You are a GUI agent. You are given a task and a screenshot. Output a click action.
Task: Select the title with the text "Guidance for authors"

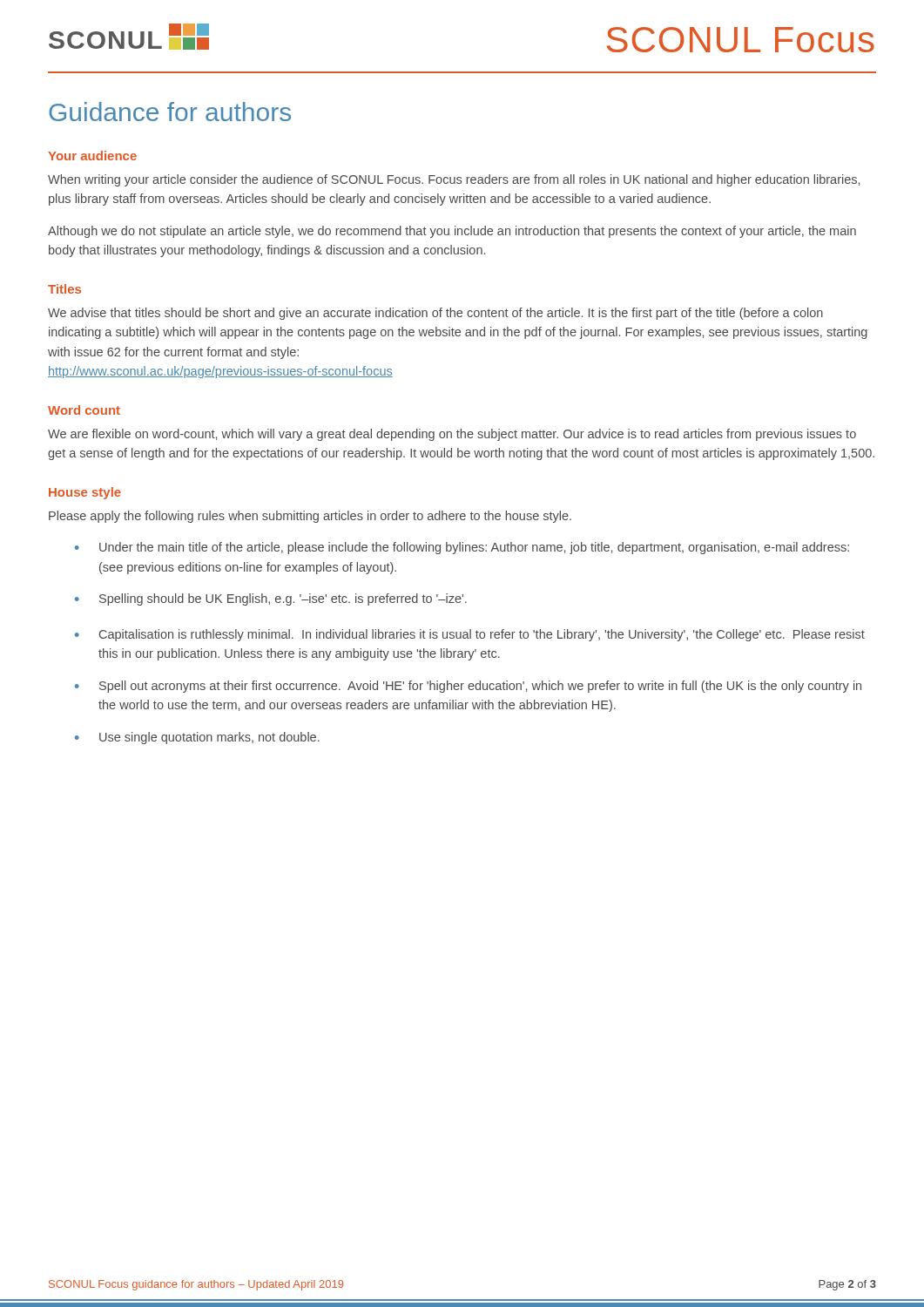pos(170,112)
